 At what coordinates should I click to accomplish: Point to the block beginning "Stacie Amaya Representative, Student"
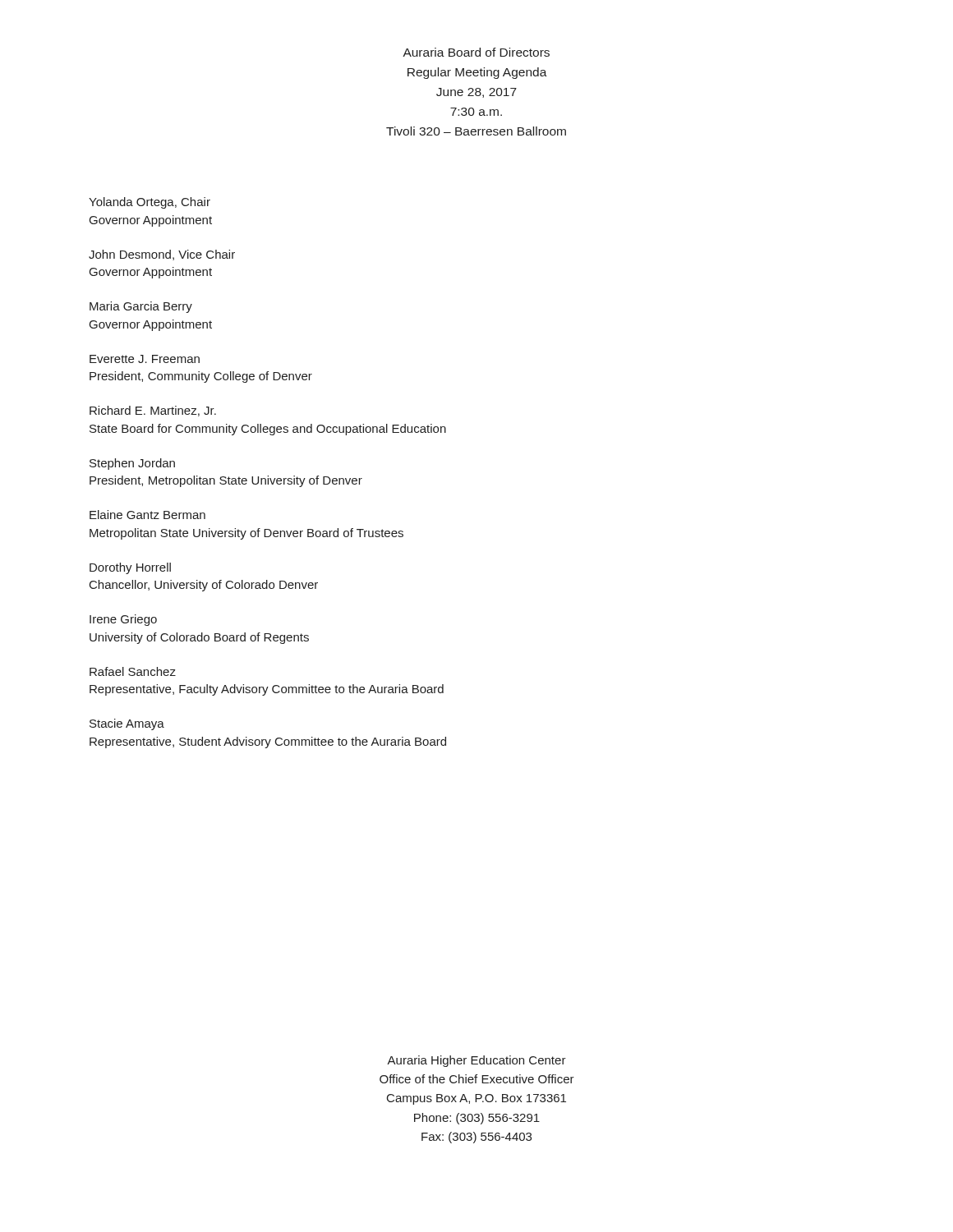(x=376, y=732)
